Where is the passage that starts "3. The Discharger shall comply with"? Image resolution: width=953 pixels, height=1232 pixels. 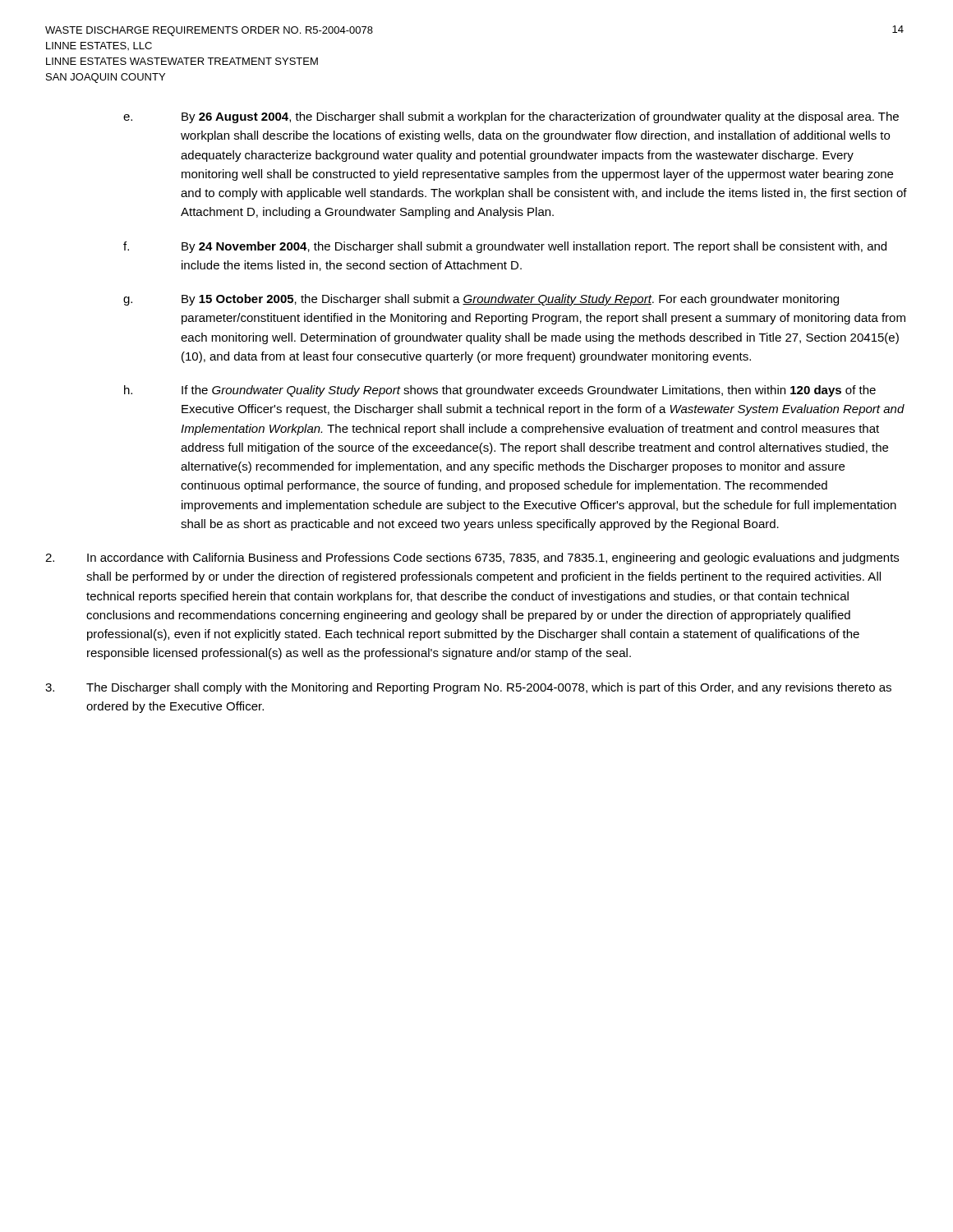476,696
